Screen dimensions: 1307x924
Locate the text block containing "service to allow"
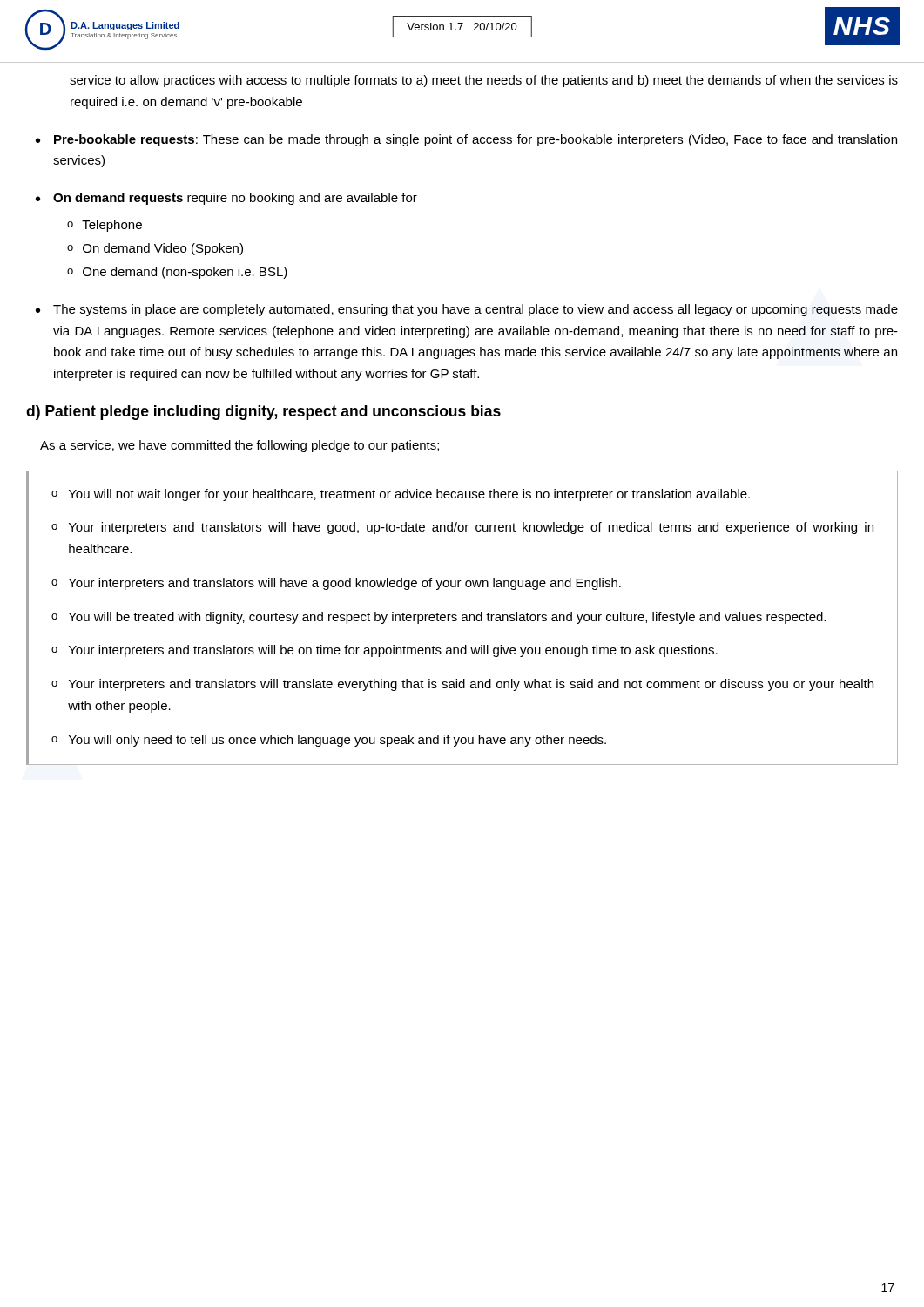484,91
